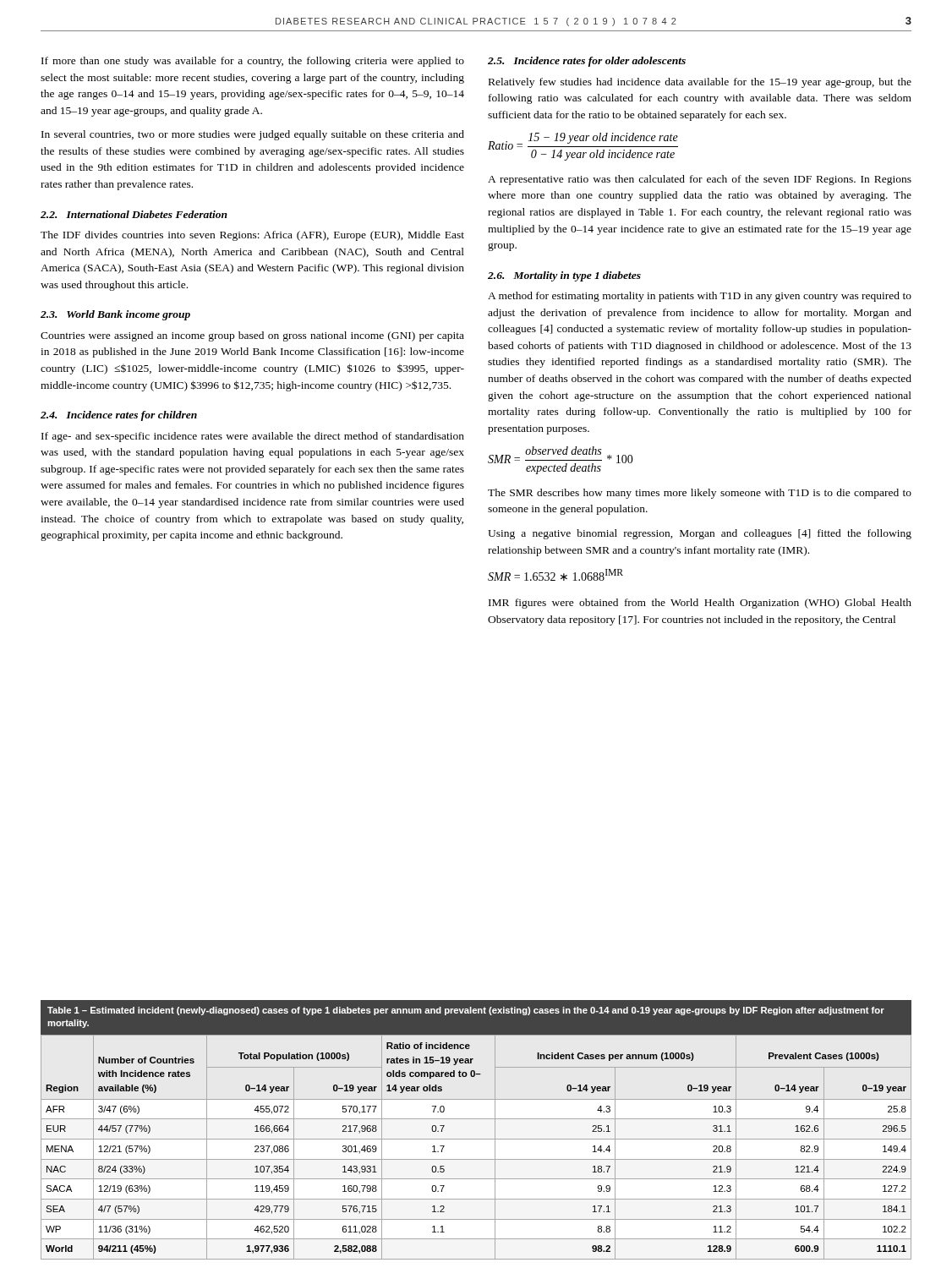Navigate to the text block starting "2.6. Mortality in type 1 diabetes"
952x1268 pixels.
564,275
